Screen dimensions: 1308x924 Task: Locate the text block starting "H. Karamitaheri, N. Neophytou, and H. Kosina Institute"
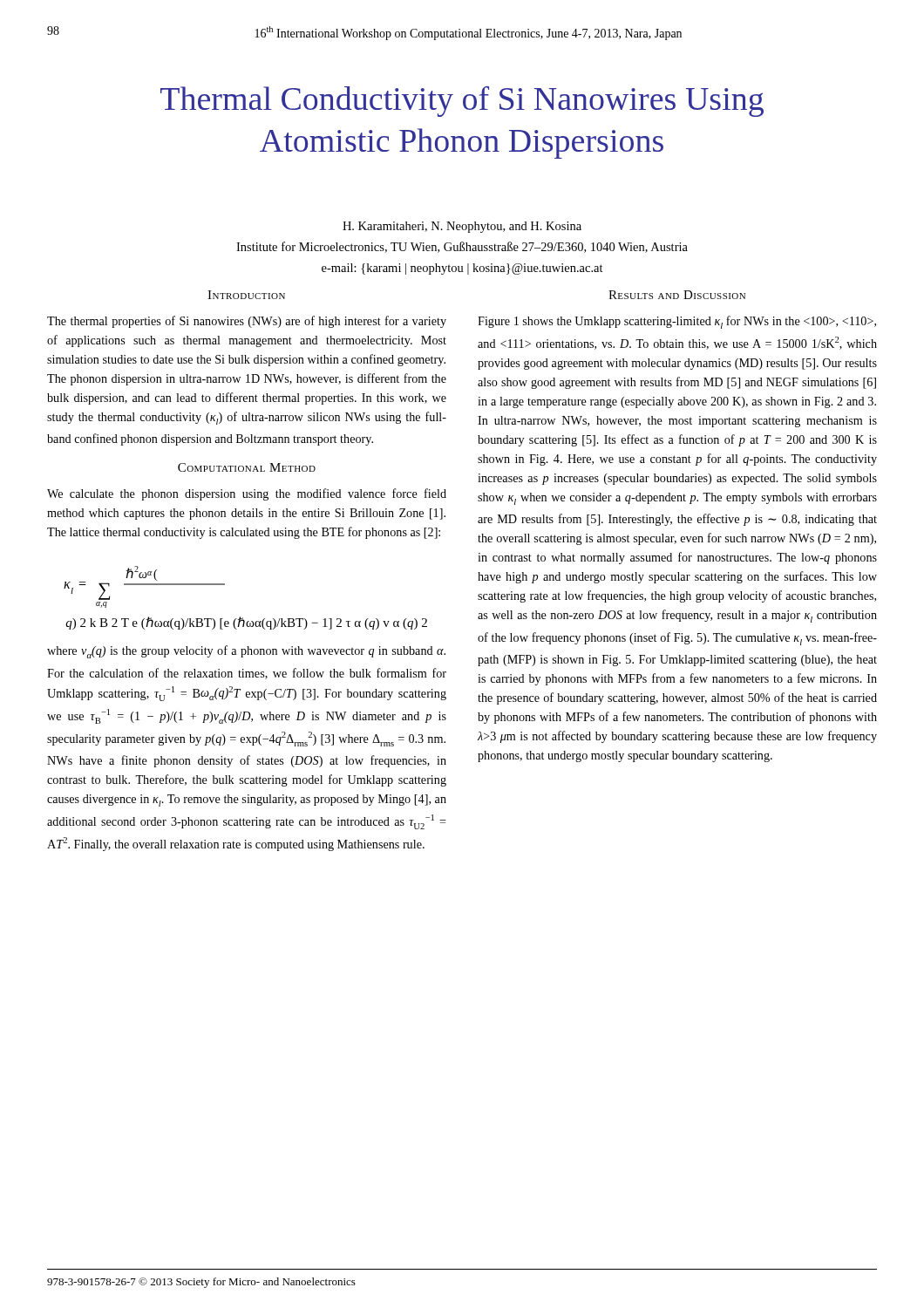coord(462,247)
